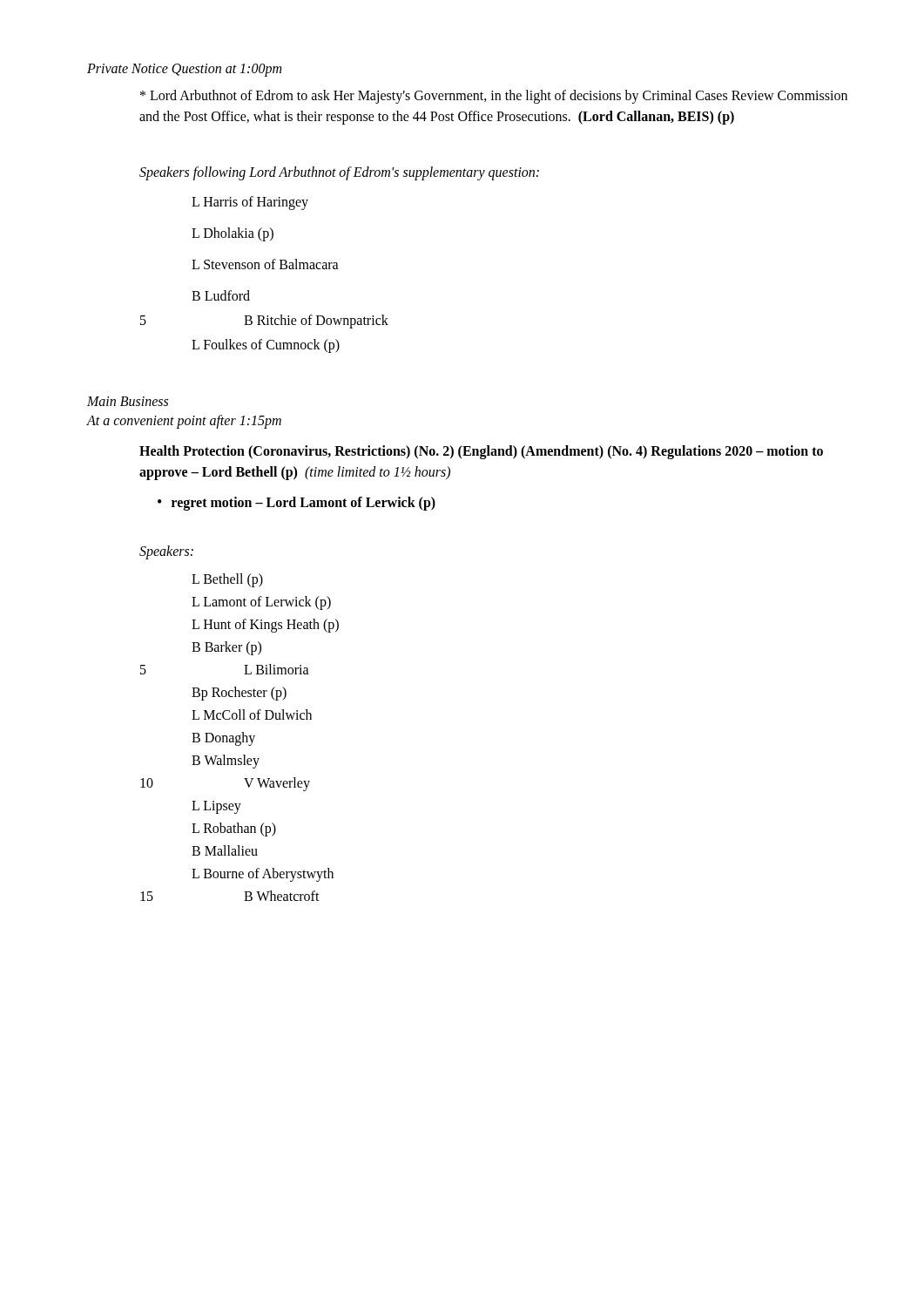Select the list item with the text "B Barker (p)"
924x1307 pixels.
click(x=227, y=647)
